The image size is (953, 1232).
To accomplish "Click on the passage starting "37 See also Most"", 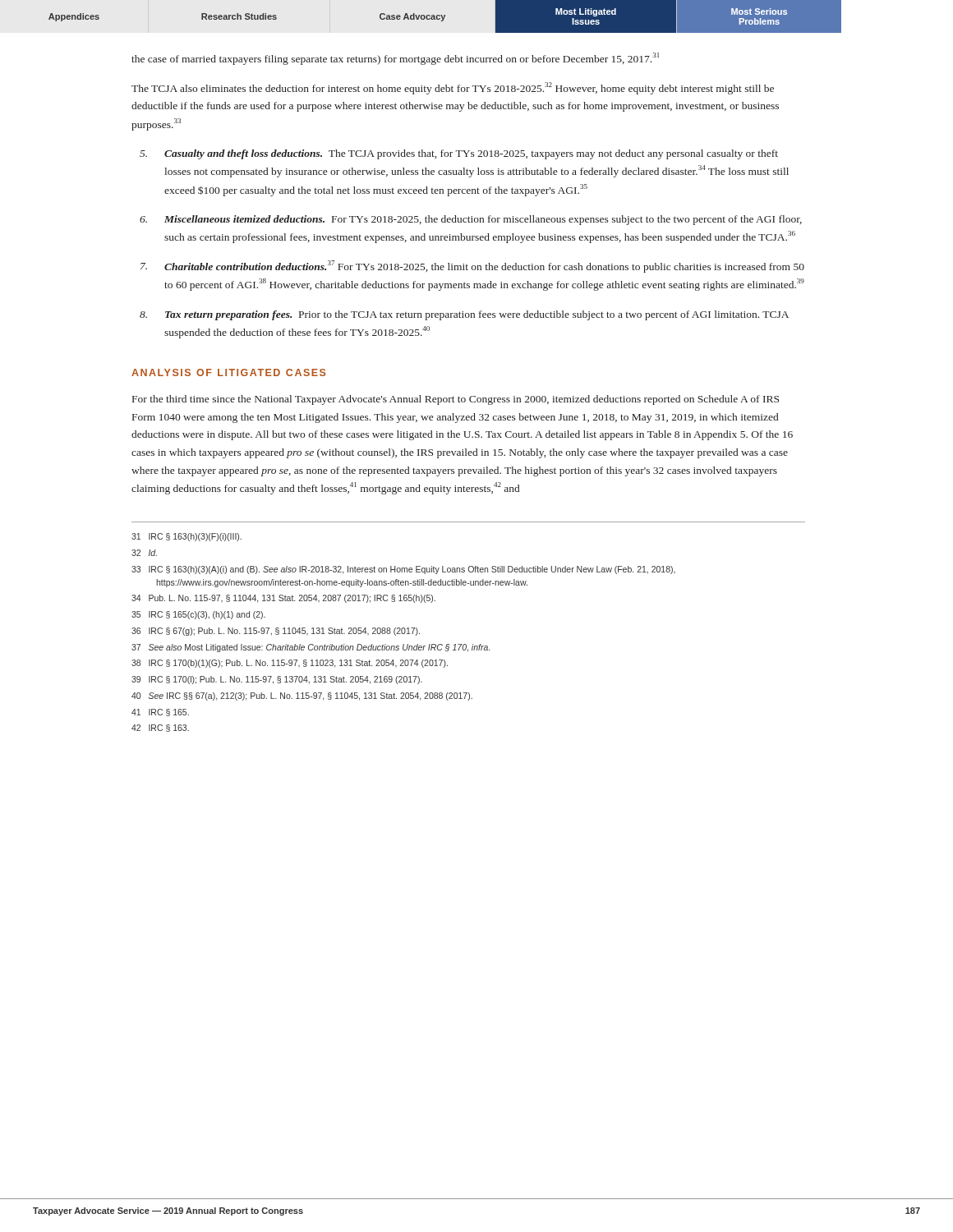I will [x=311, y=647].
